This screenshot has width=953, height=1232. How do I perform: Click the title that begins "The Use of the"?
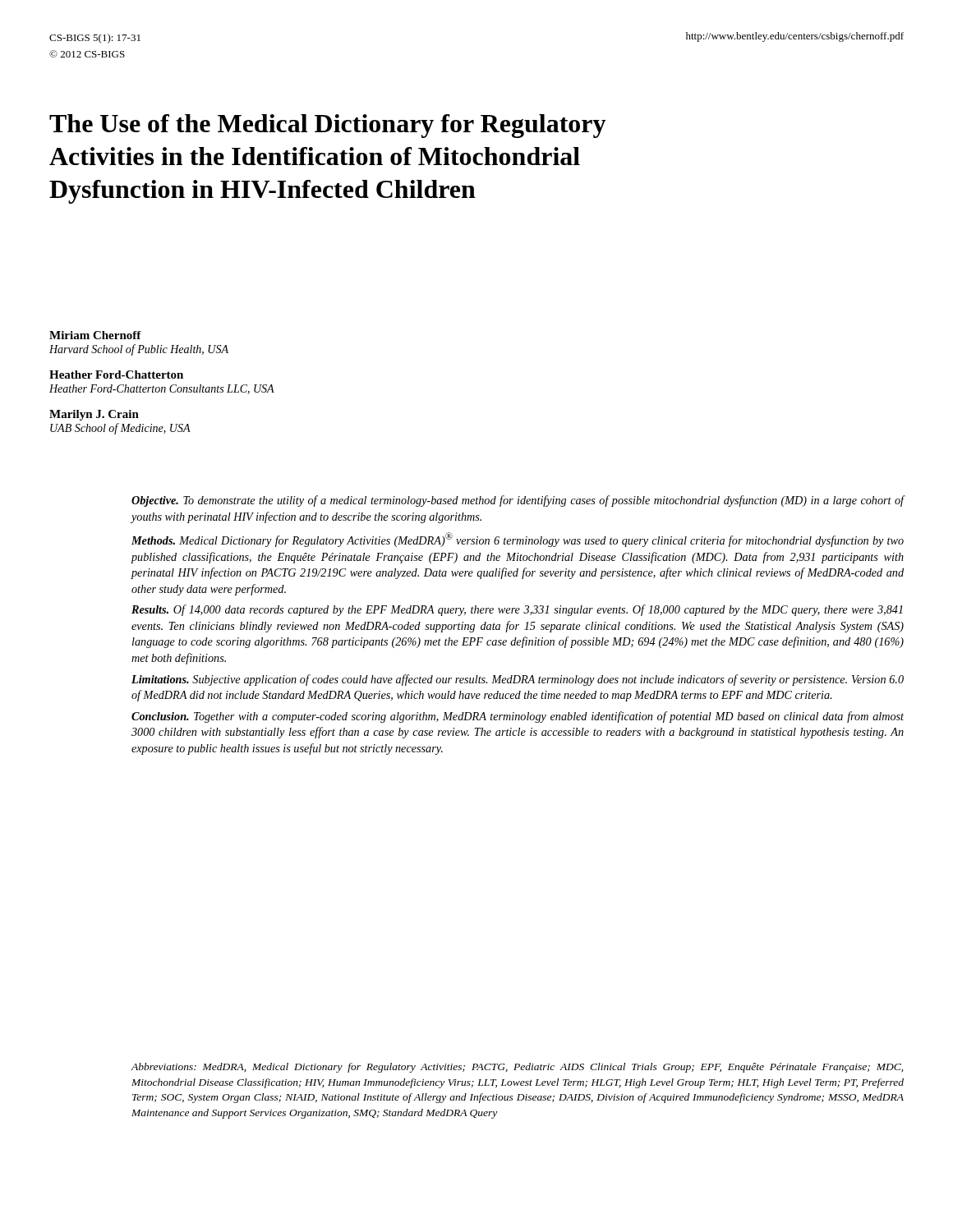point(329,156)
